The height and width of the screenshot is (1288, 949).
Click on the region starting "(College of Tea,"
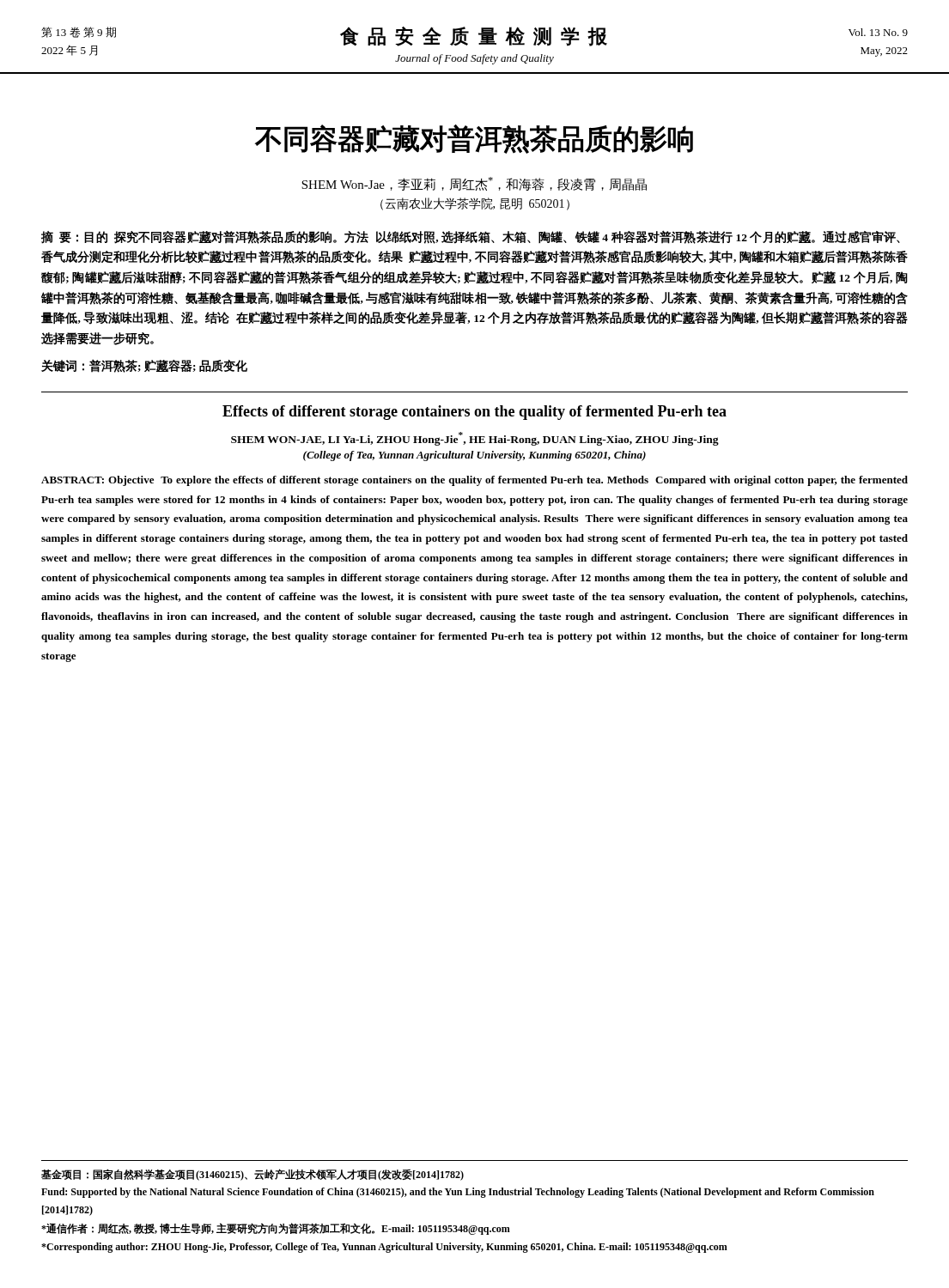click(474, 455)
